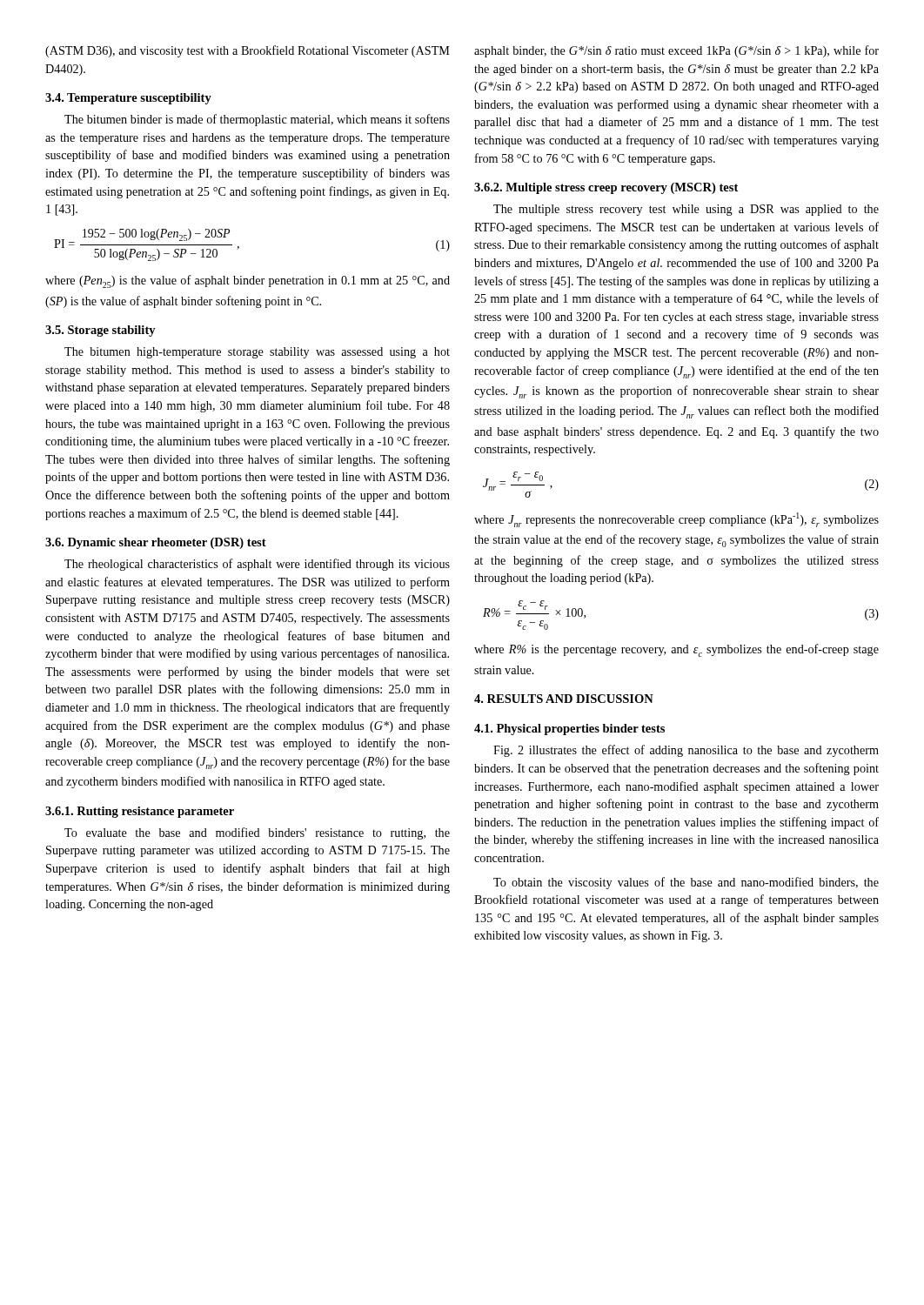Locate the element starting "3.6.2. Multiple stress creep recovery (MSCR)"

point(606,187)
